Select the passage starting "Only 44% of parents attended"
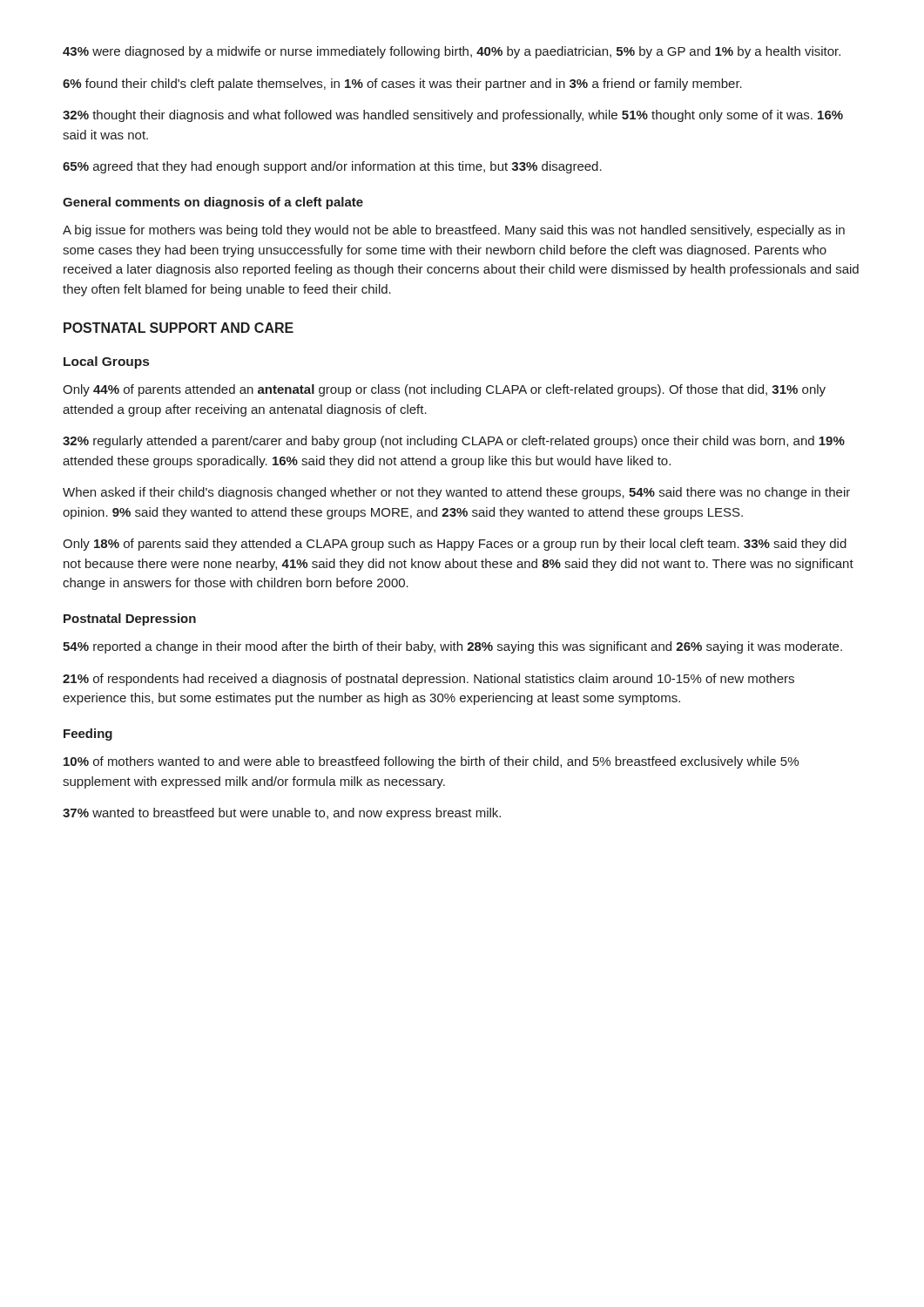 coord(444,399)
